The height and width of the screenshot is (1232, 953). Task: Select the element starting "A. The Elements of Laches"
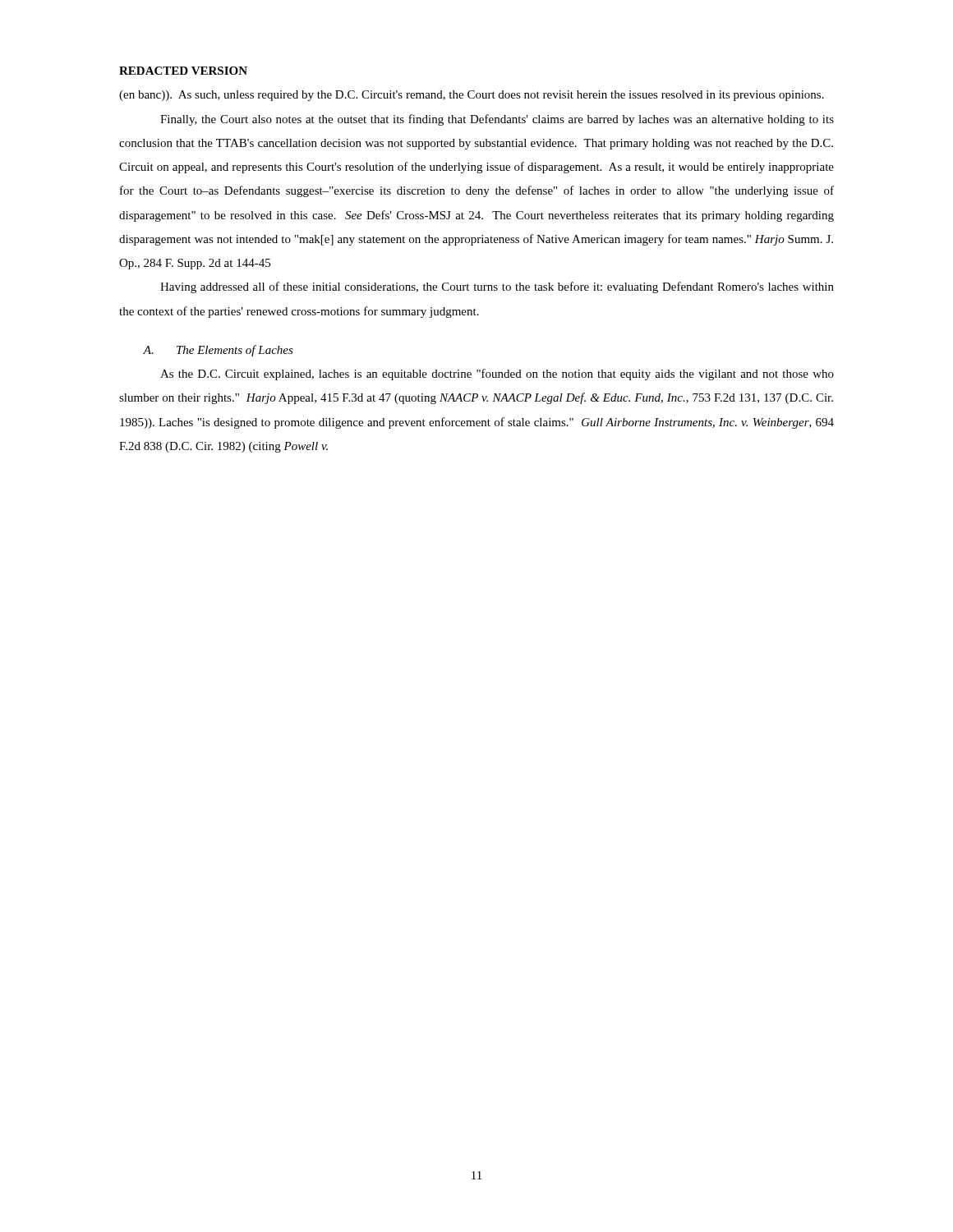point(218,351)
